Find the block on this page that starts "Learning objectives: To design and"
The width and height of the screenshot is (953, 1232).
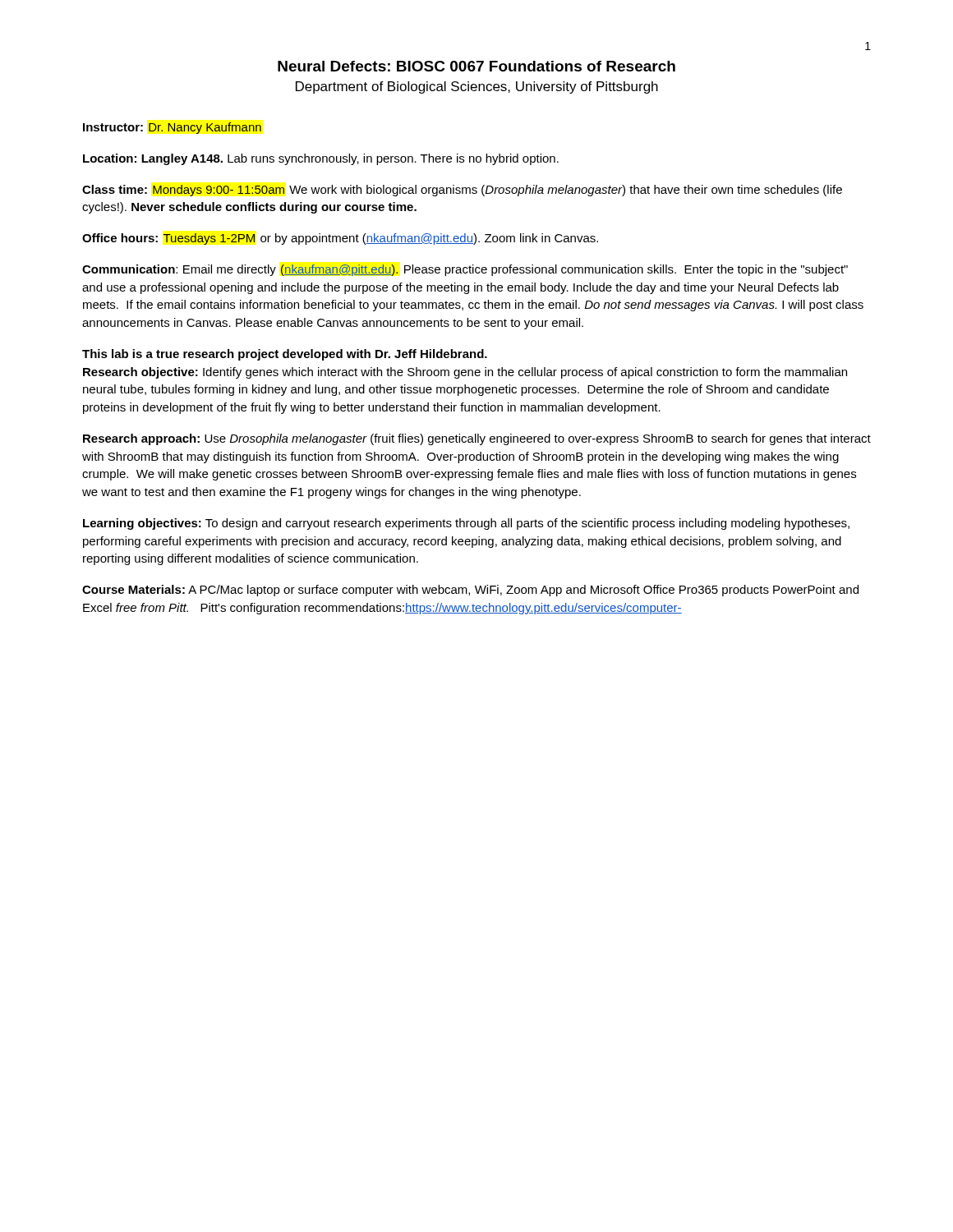(x=476, y=541)
